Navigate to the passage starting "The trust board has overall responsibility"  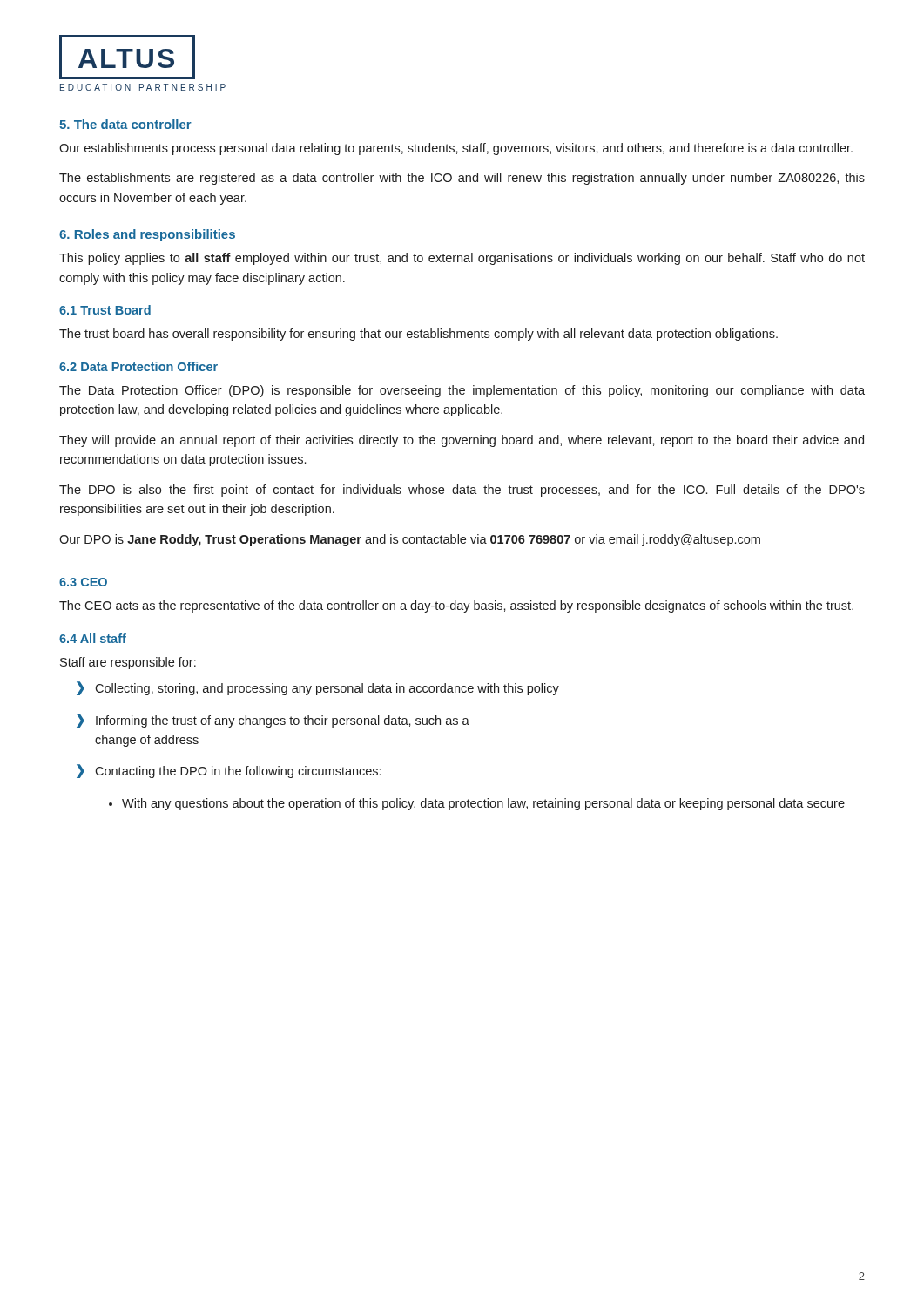(x=419, y=334)
